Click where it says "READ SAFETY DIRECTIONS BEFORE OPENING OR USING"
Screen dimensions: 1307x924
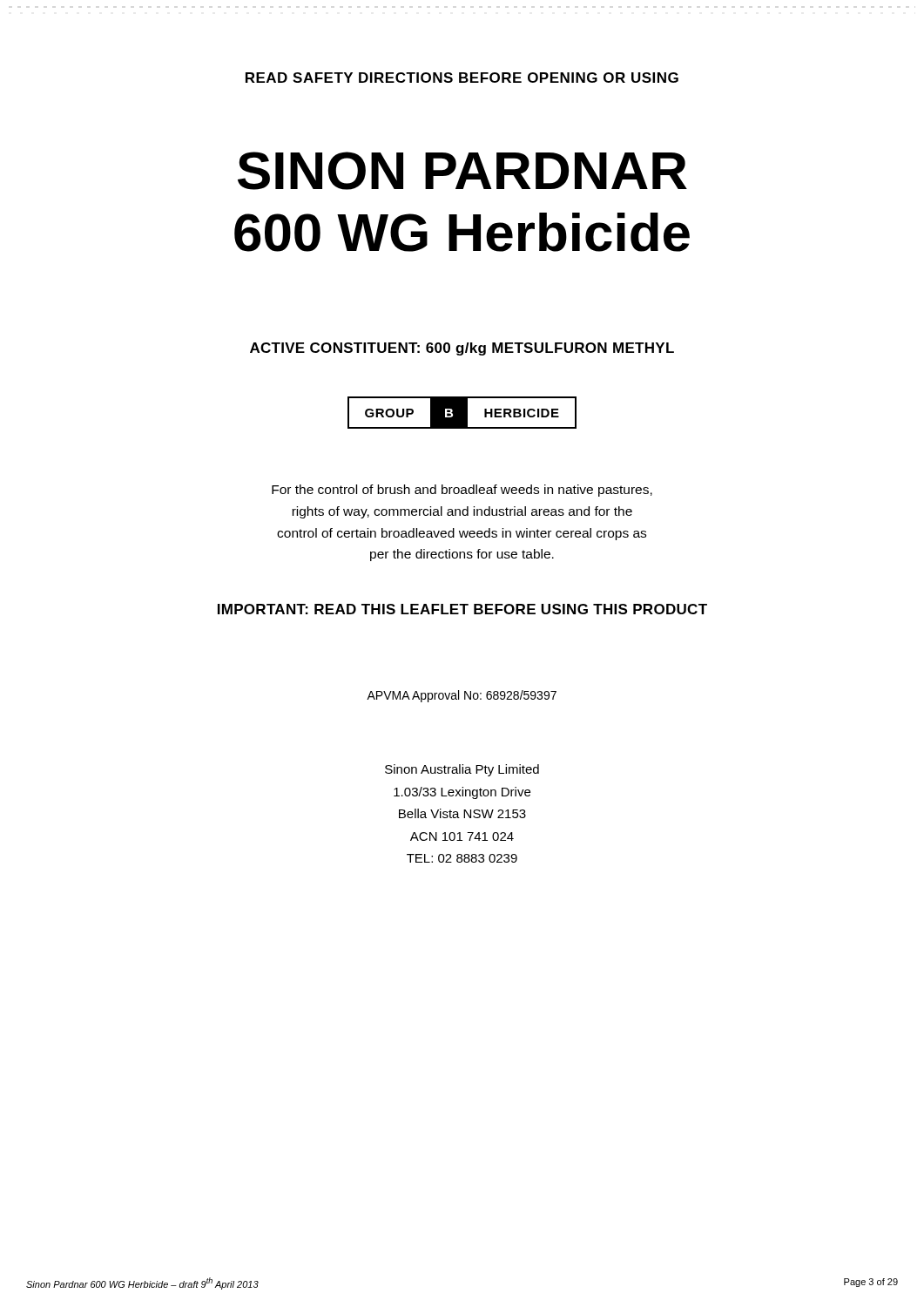[x=462, y=78]
